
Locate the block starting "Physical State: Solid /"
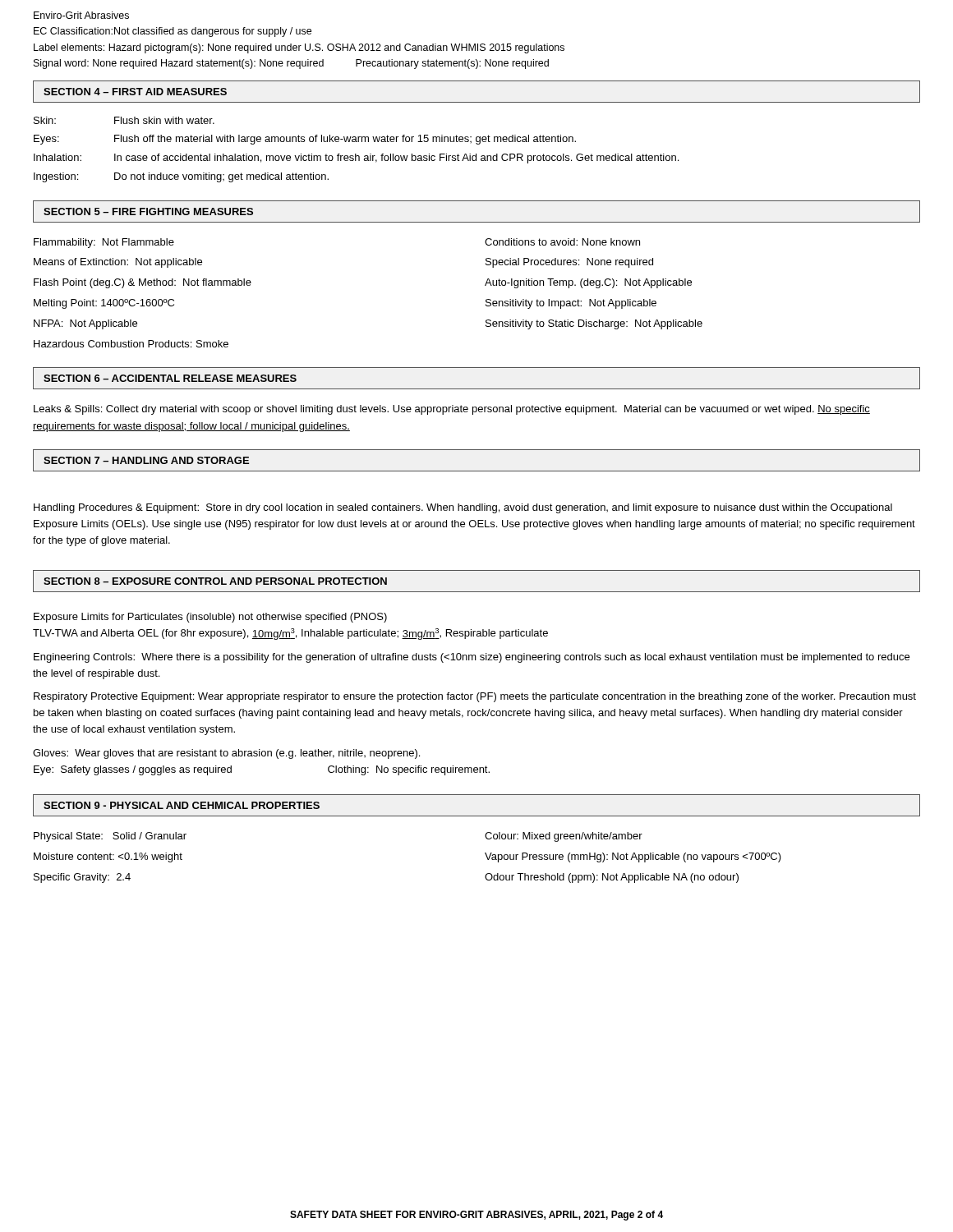476,857
